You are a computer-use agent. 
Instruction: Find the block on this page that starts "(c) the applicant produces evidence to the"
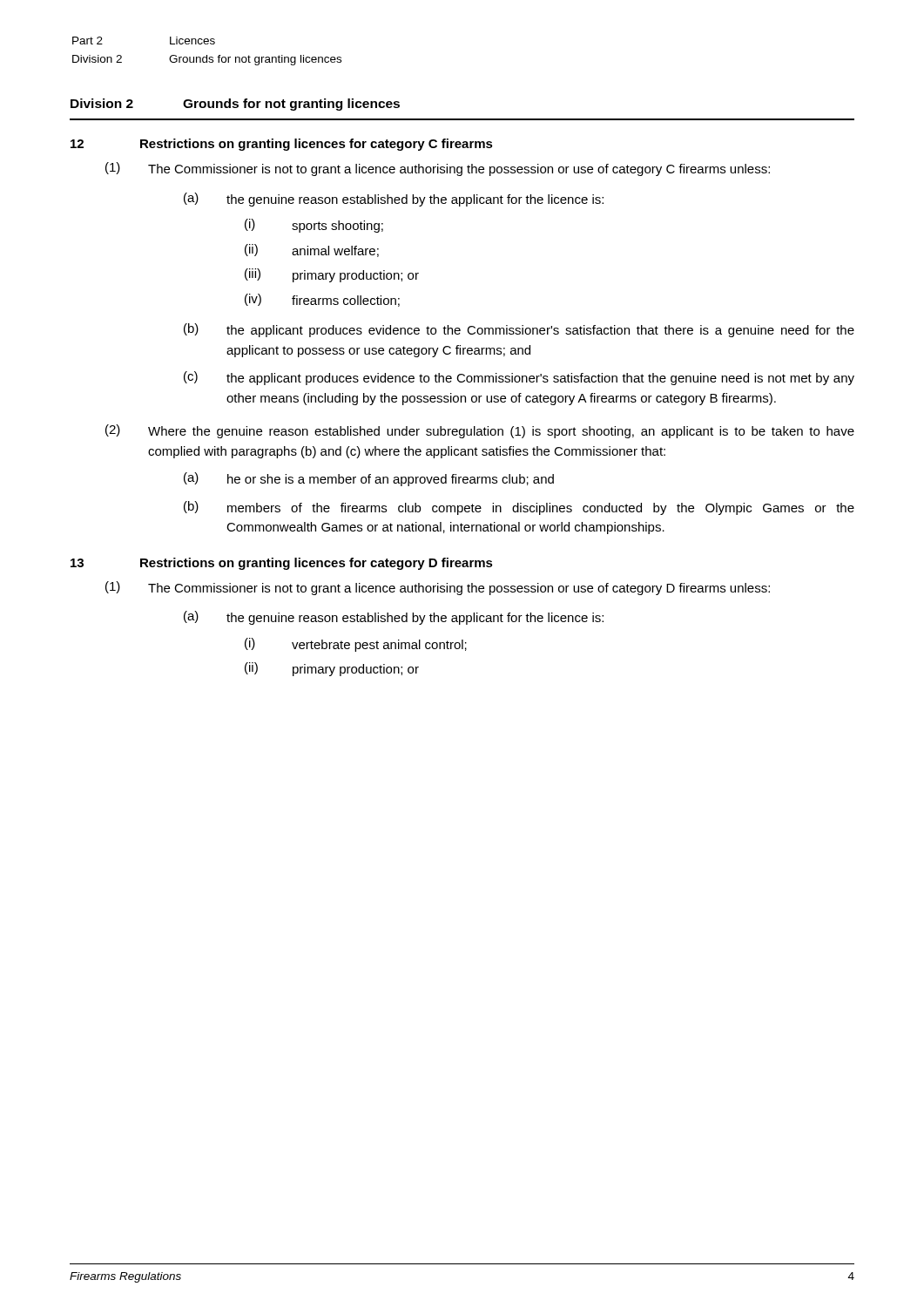tap(519, 388)
